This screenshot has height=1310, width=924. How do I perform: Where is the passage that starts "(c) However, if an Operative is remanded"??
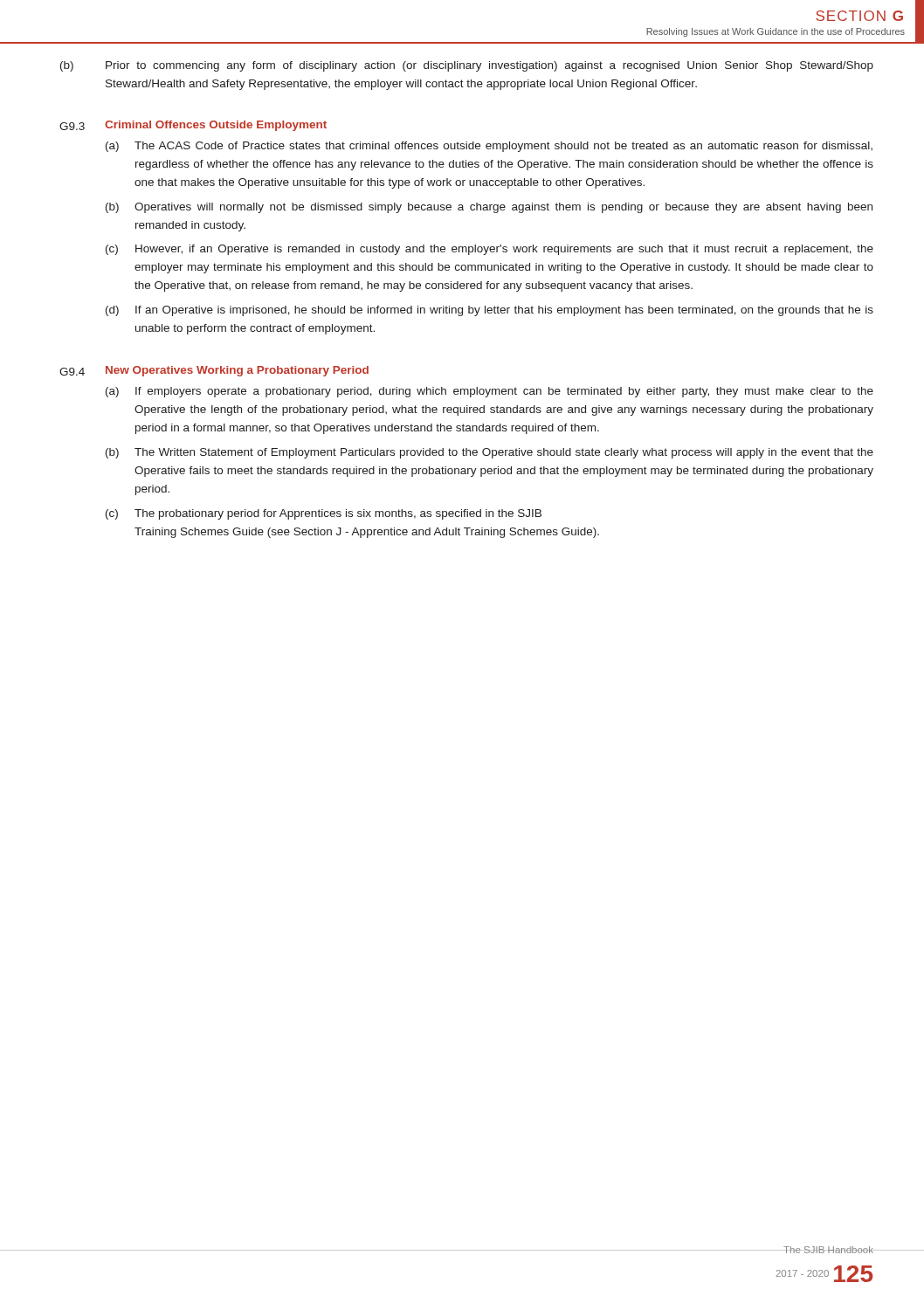pyautogui.click(x=489, y=268)
